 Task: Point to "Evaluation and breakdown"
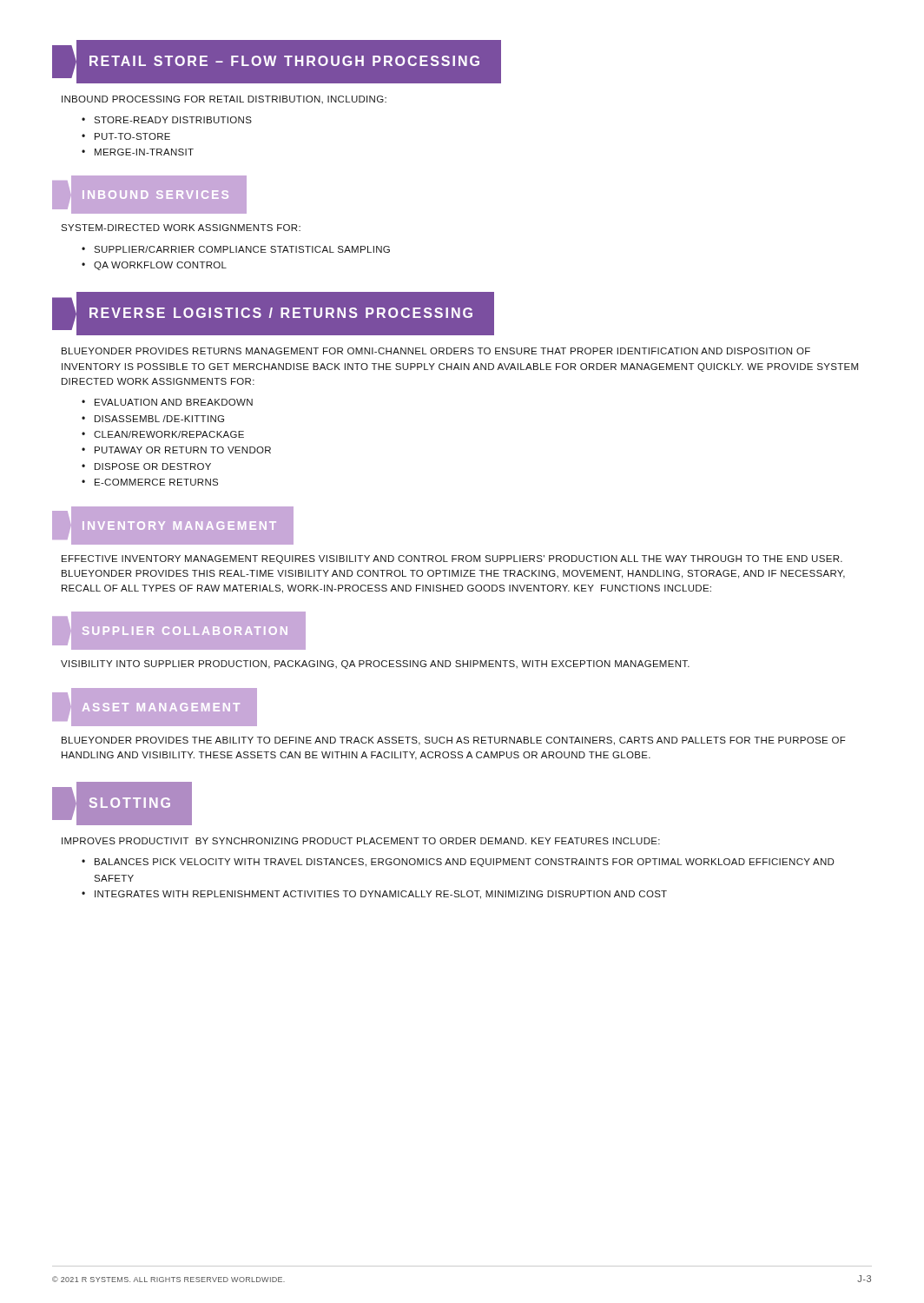click(x=174, y=402)
